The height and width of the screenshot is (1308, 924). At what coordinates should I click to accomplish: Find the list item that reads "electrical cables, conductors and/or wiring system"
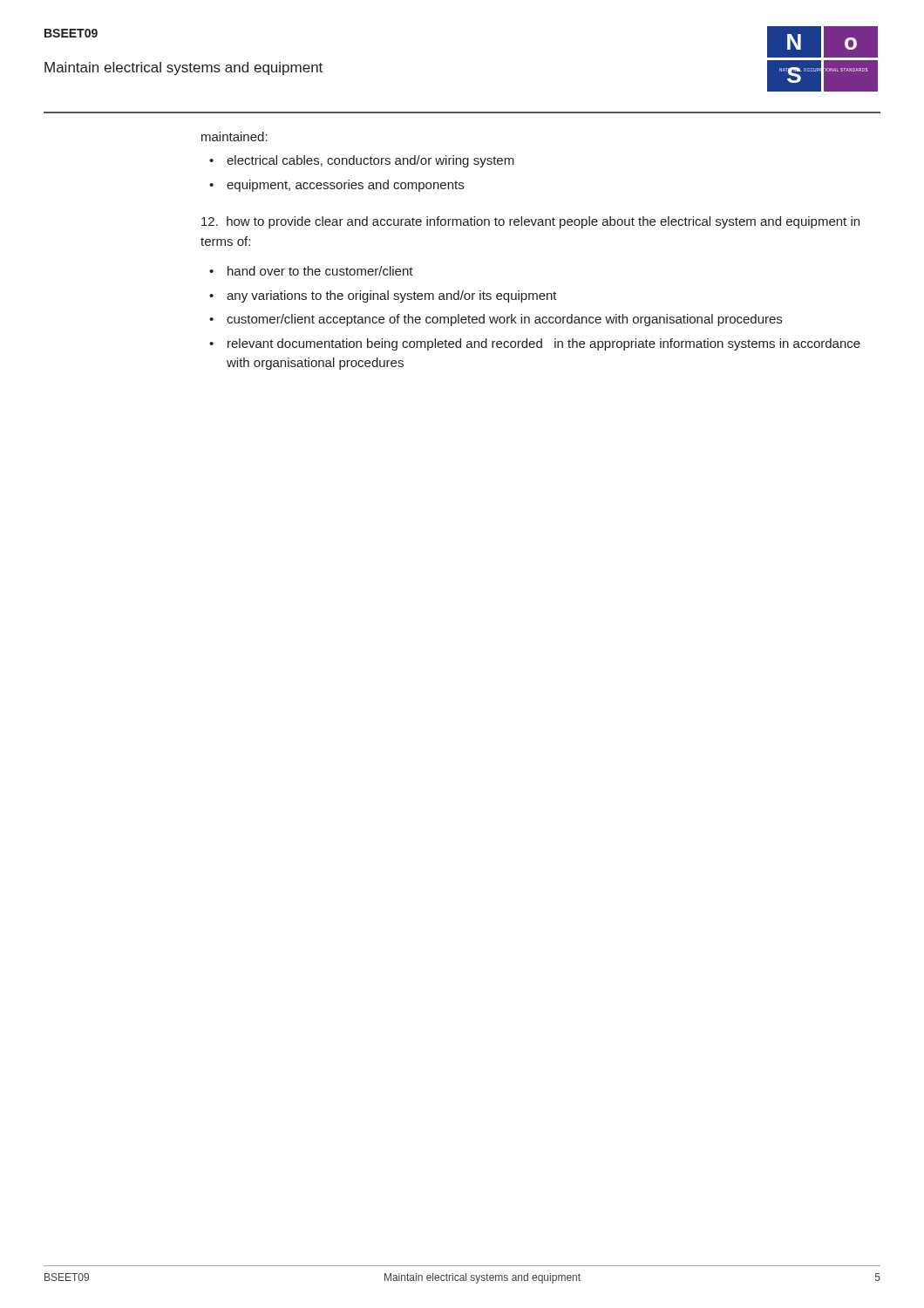click(x=371, y=160)
